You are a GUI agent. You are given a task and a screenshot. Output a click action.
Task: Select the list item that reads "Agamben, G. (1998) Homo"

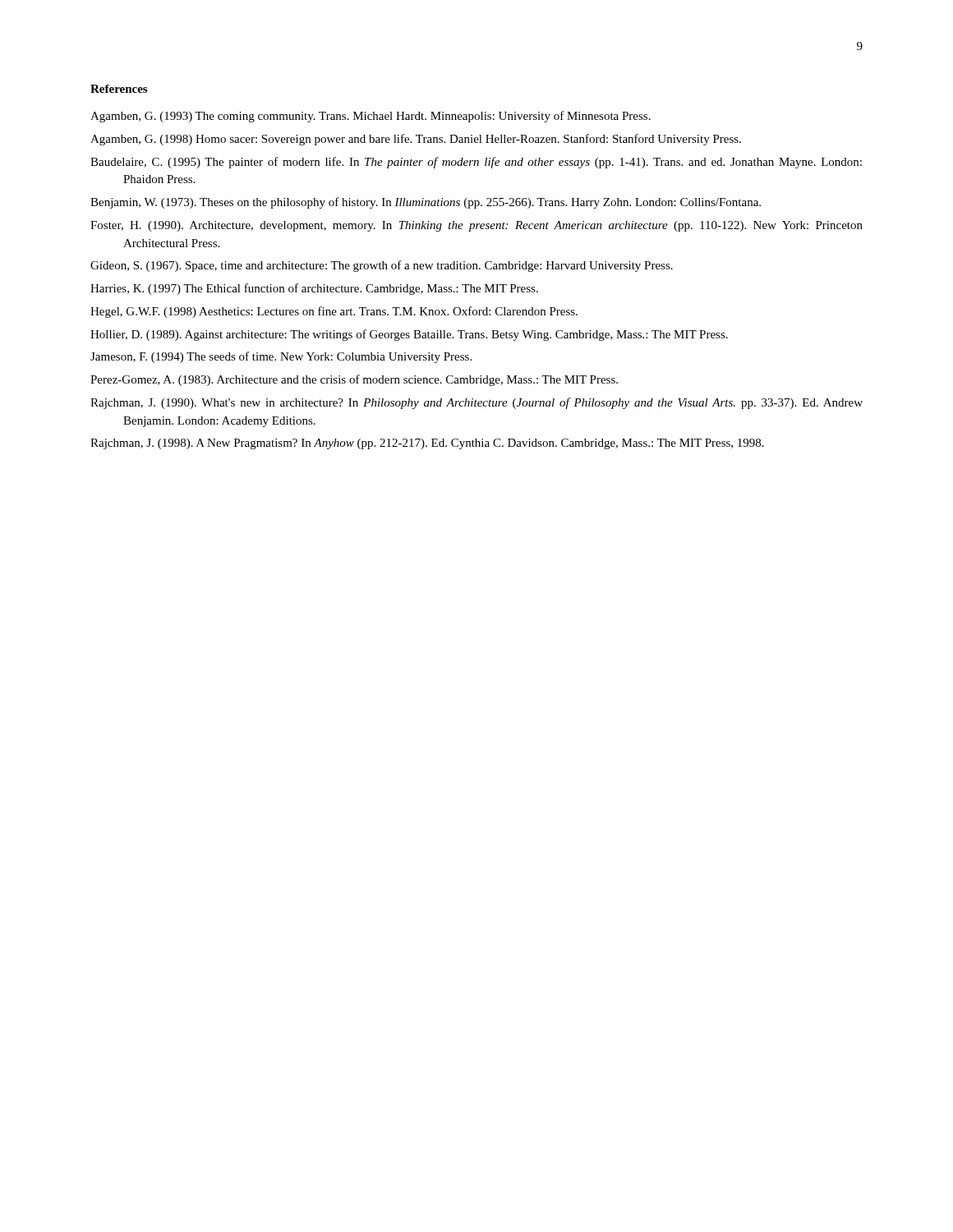(416, 139)
